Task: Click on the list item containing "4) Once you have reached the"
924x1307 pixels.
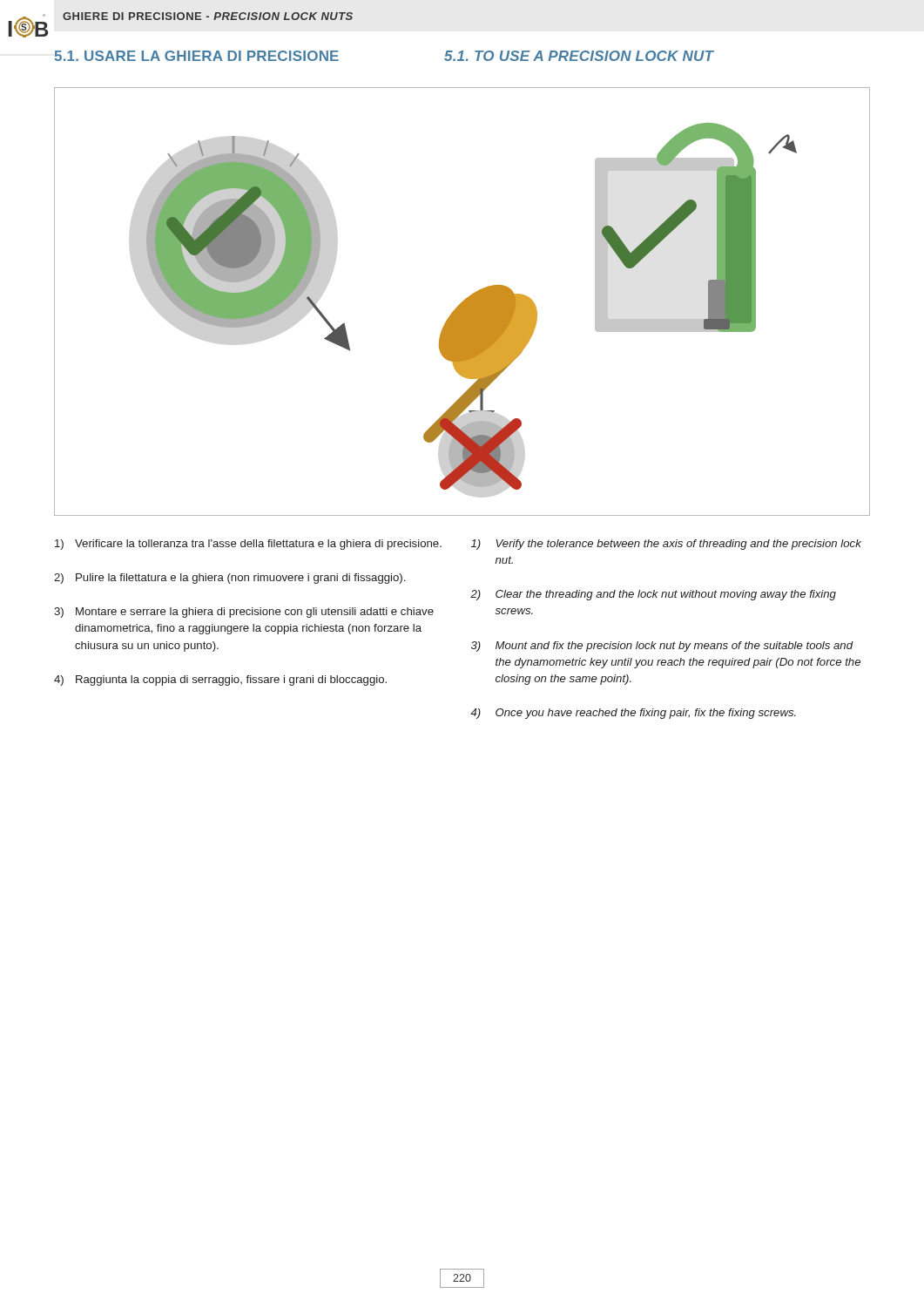Action: click(x=634, y=712)
